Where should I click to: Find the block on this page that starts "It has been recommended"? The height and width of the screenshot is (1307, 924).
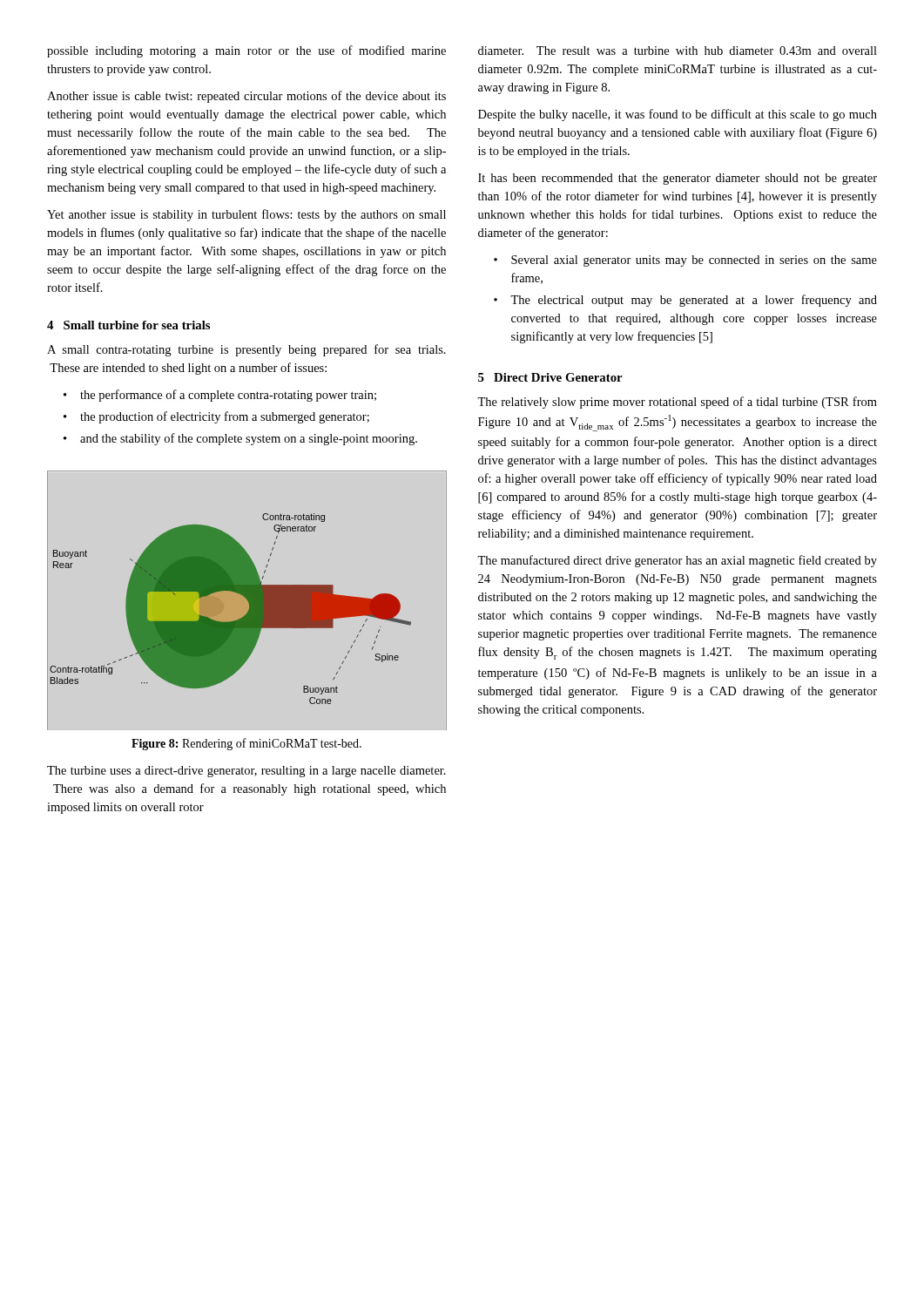point(677,205)
